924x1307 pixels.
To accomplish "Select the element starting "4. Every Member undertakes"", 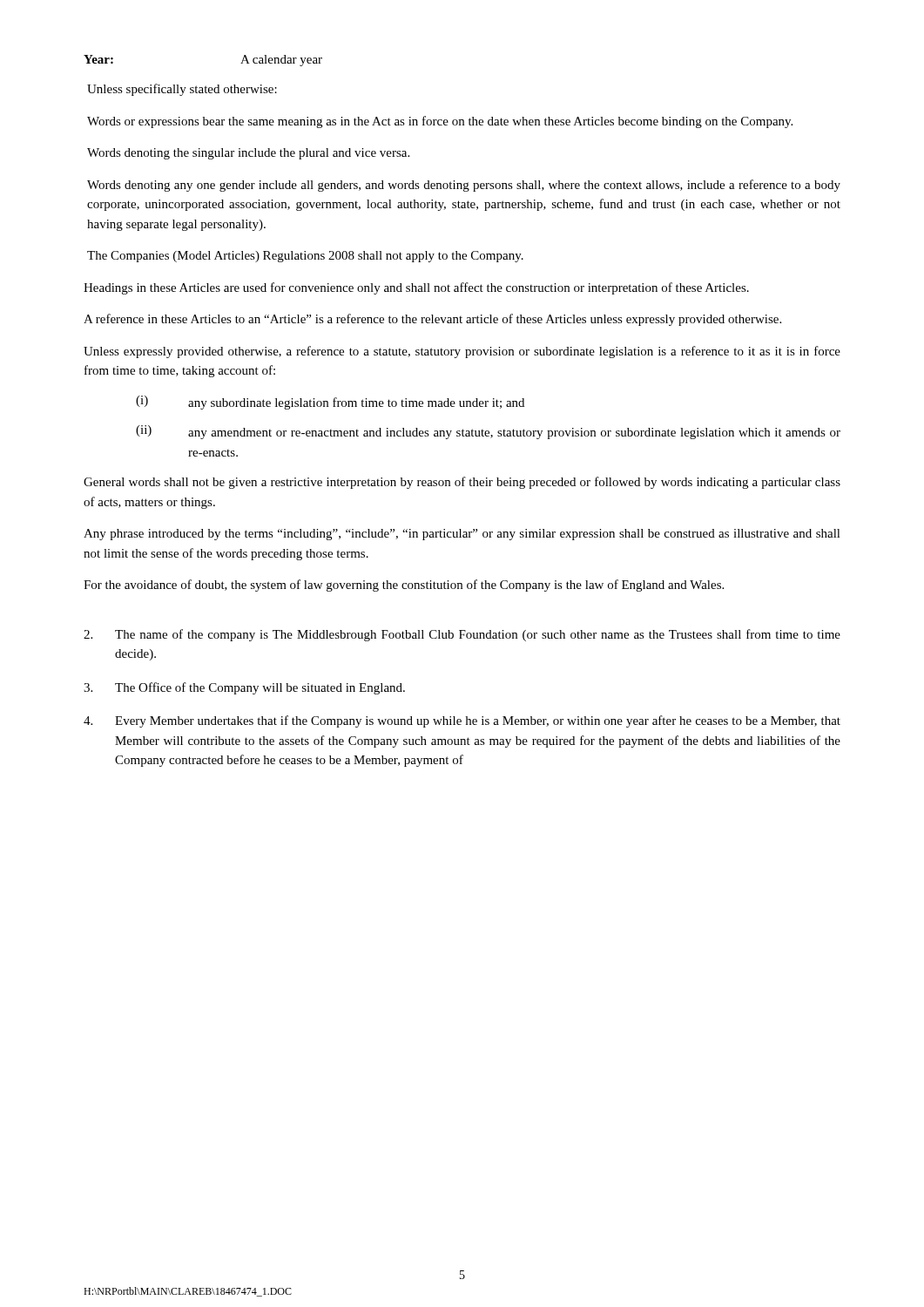I will click(462, 740).
